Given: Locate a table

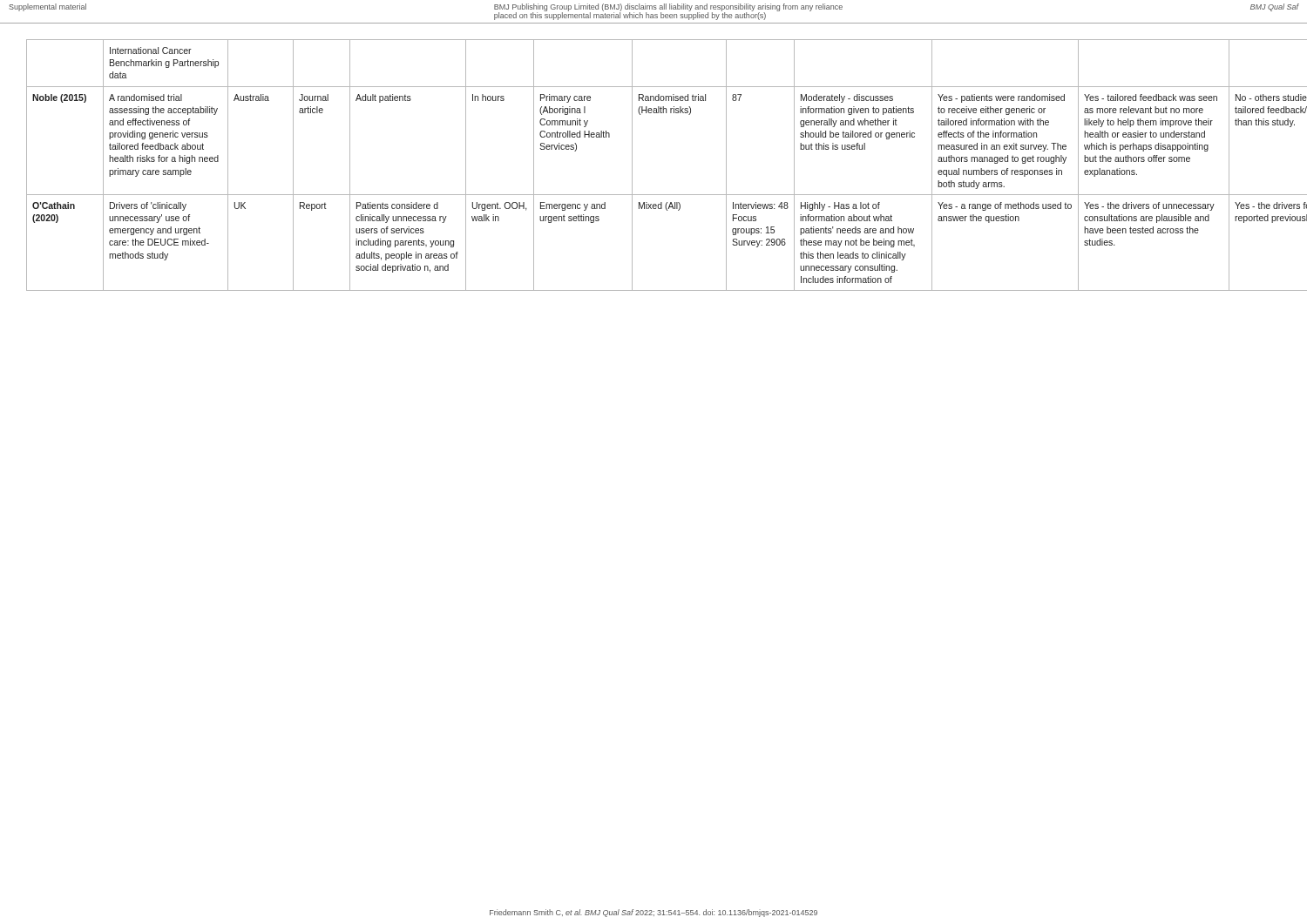Looking at the screenshot, I should [654, 165].
